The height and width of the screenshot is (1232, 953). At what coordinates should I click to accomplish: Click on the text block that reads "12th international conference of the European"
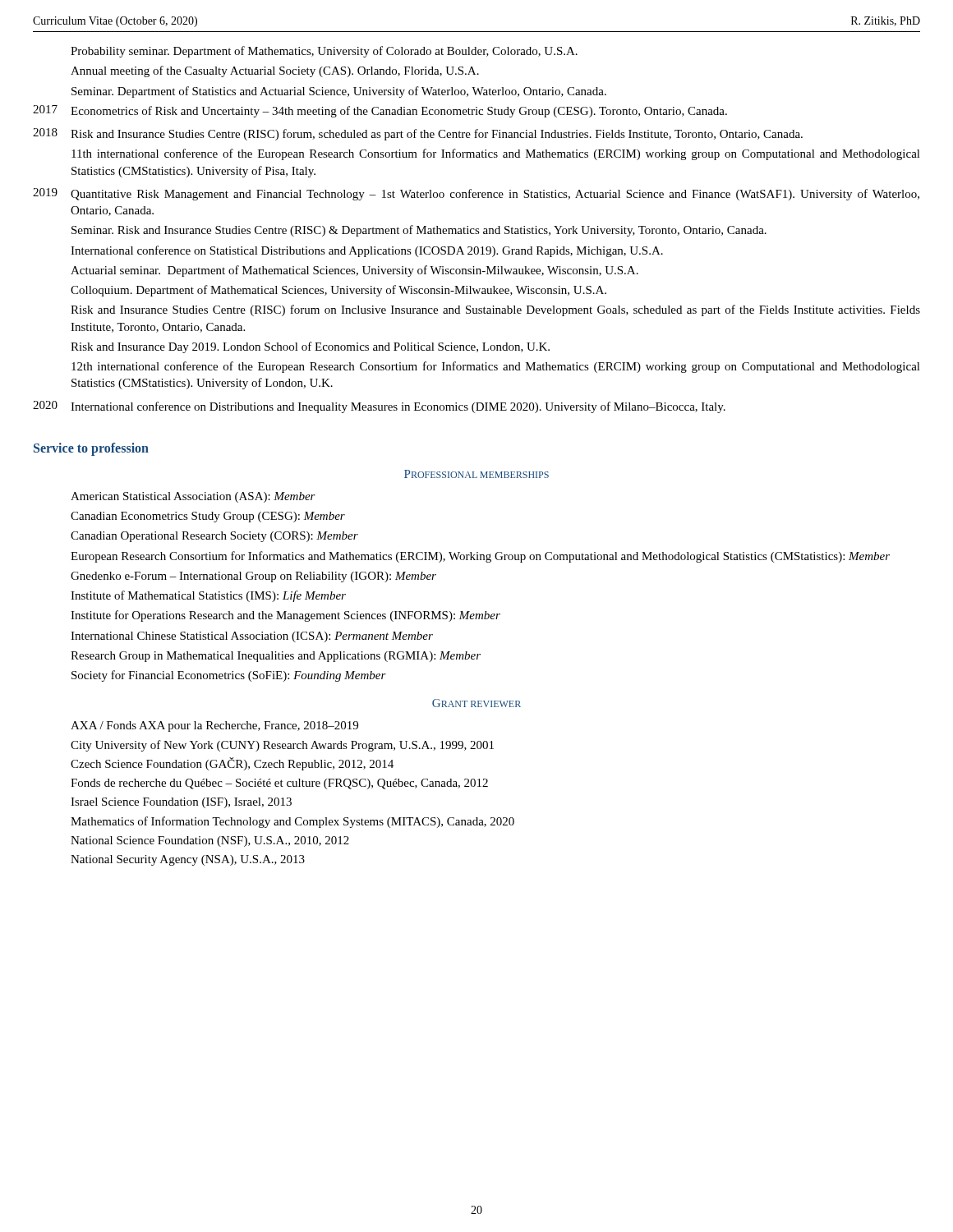pos(495,375)
